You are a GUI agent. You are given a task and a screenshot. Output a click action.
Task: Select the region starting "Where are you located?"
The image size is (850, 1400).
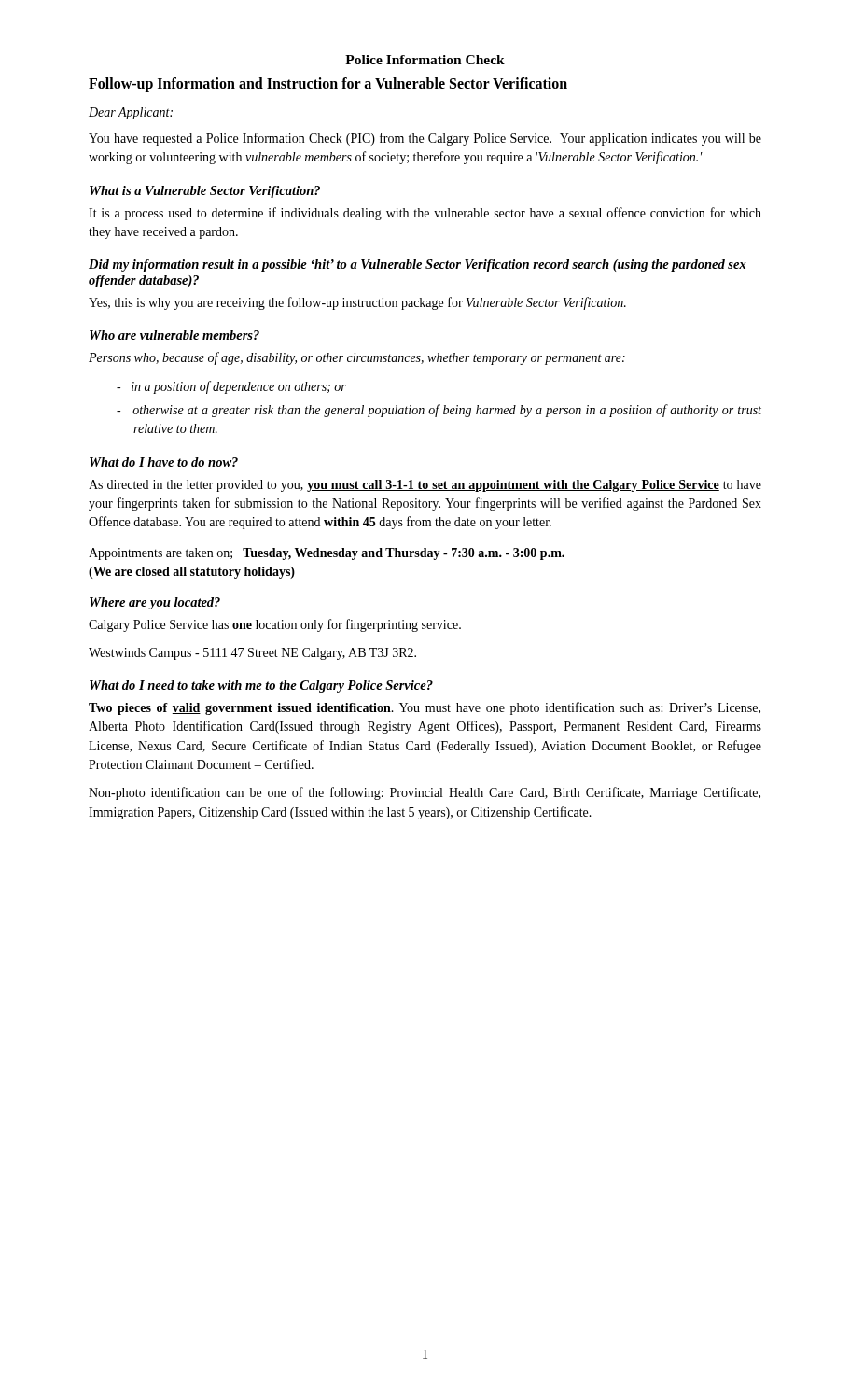155,602
